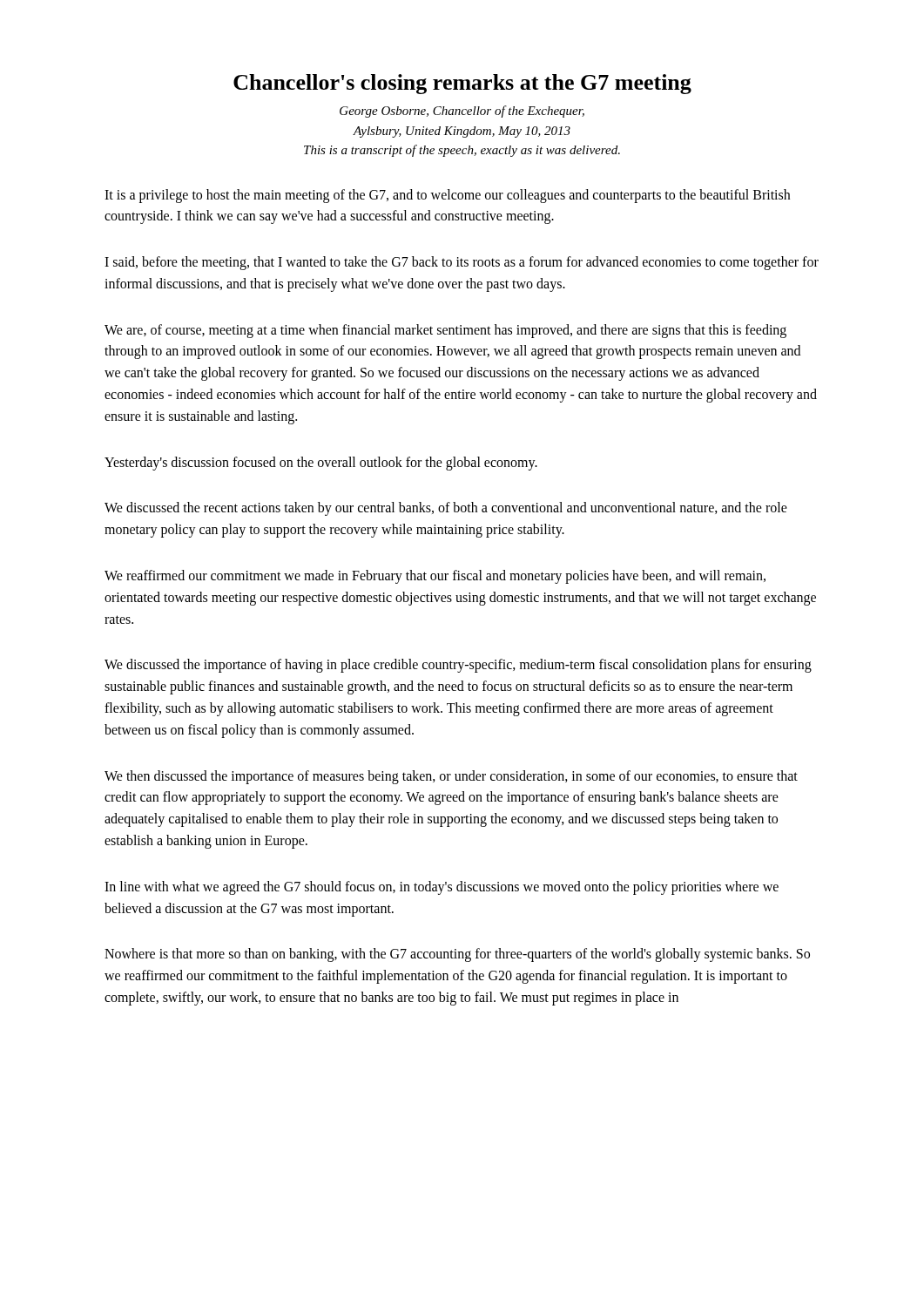Point to the region starting "We then discussed the importance of"

451,808
